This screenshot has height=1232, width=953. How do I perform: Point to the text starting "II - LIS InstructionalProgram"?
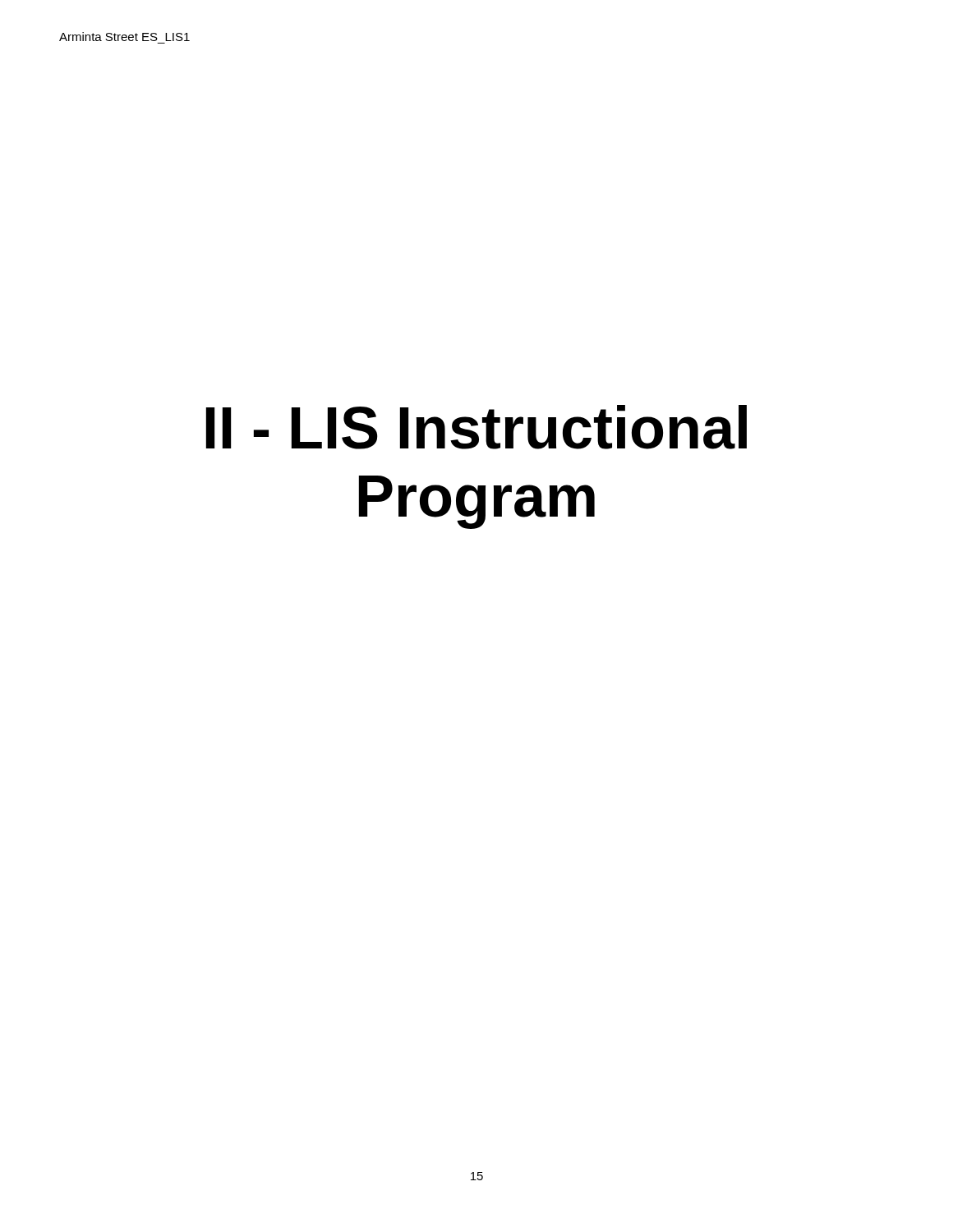(476, 462)
